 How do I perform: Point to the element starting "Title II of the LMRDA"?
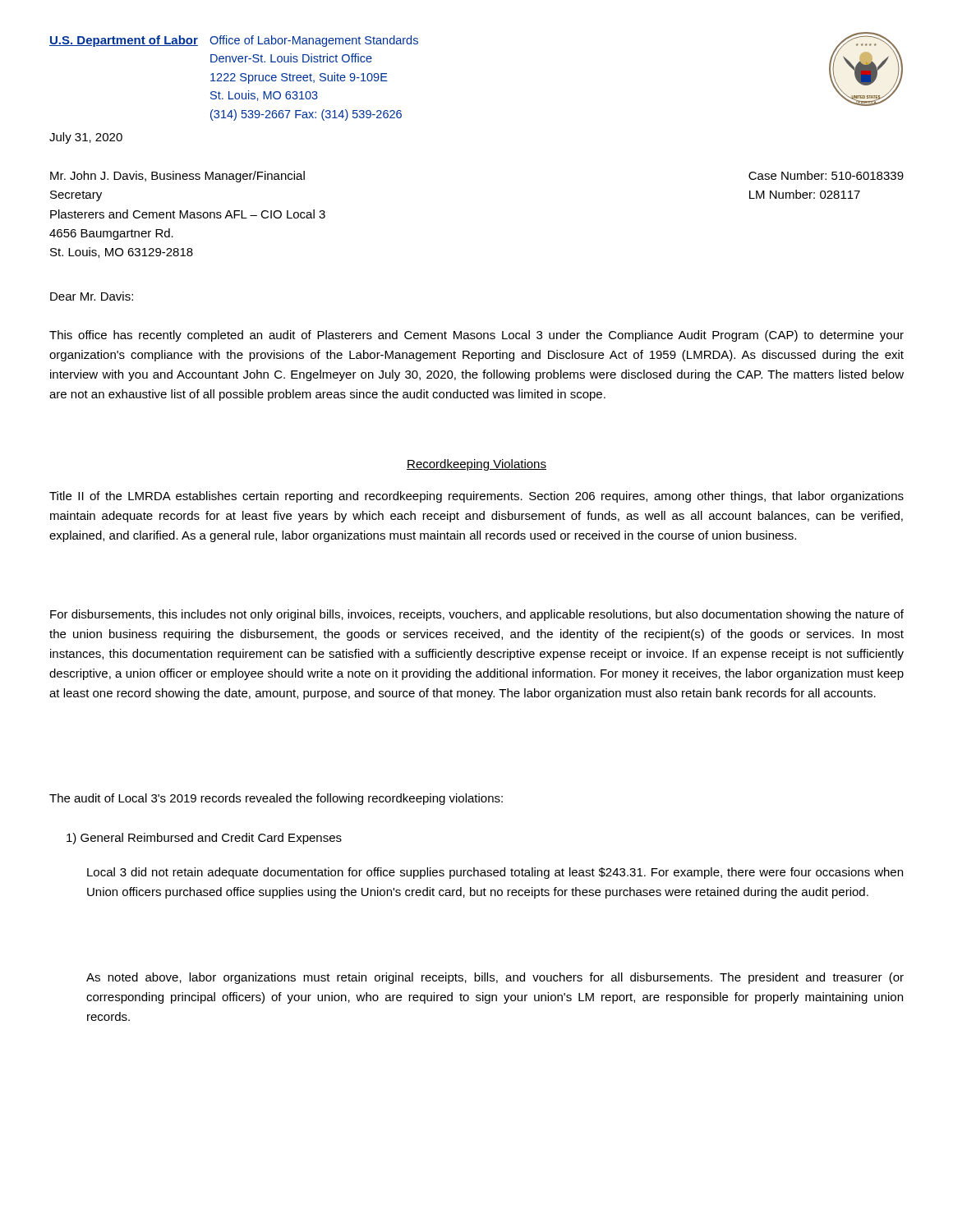coord(476,515)
